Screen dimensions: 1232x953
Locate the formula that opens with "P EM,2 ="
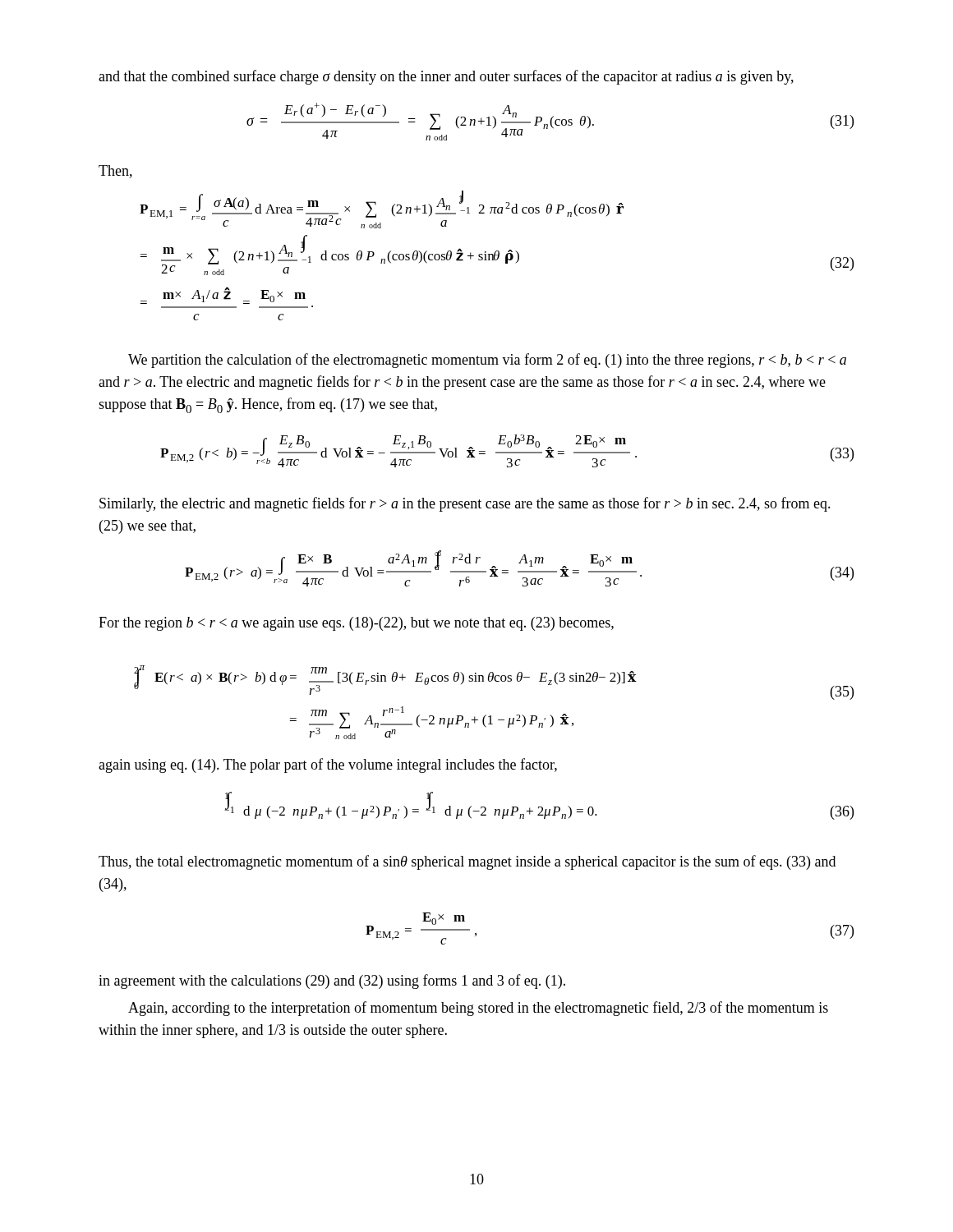click(445, 929)
